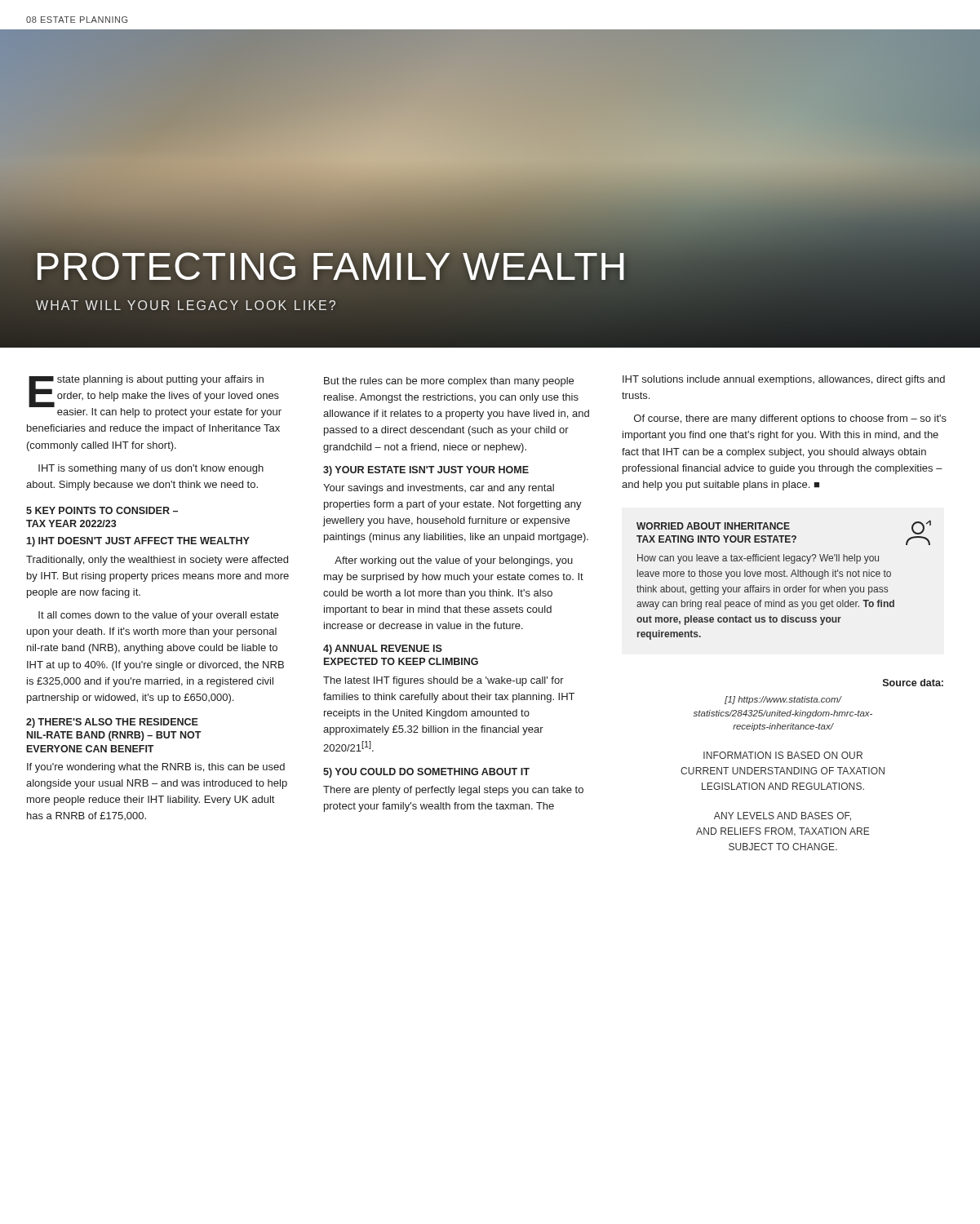The width and height of the screenshot is (980, 1224).
Task: Click the passage that begins "IHT is something many of us don't"
Action: point(145,476)
